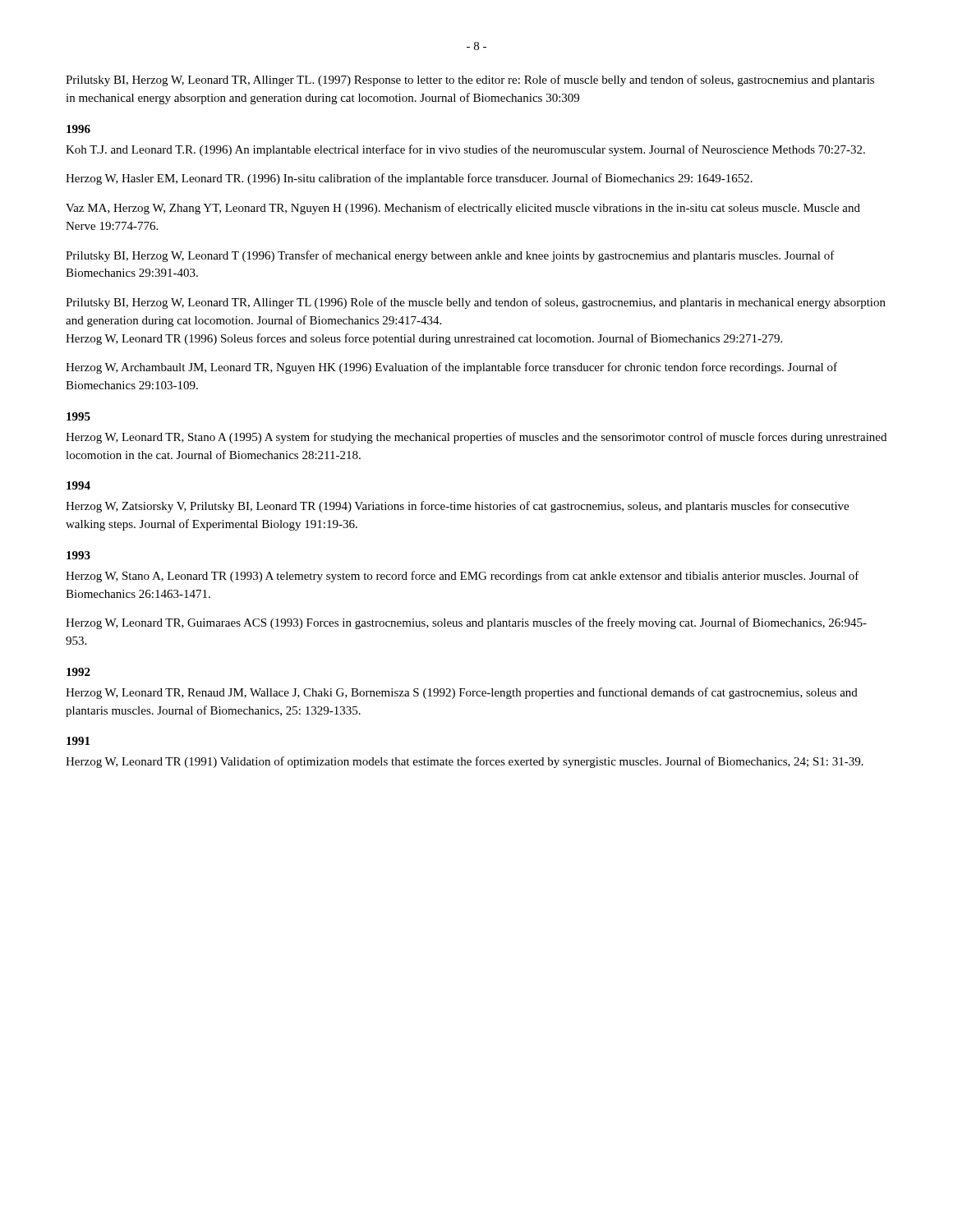Image resolution: width=953 pixels, height=1232 pixels.
Task: Point to the block beginning "Prilutsky BI, Herzog W, Leonard TR, Allinger TL."
Action: point(470,89)
